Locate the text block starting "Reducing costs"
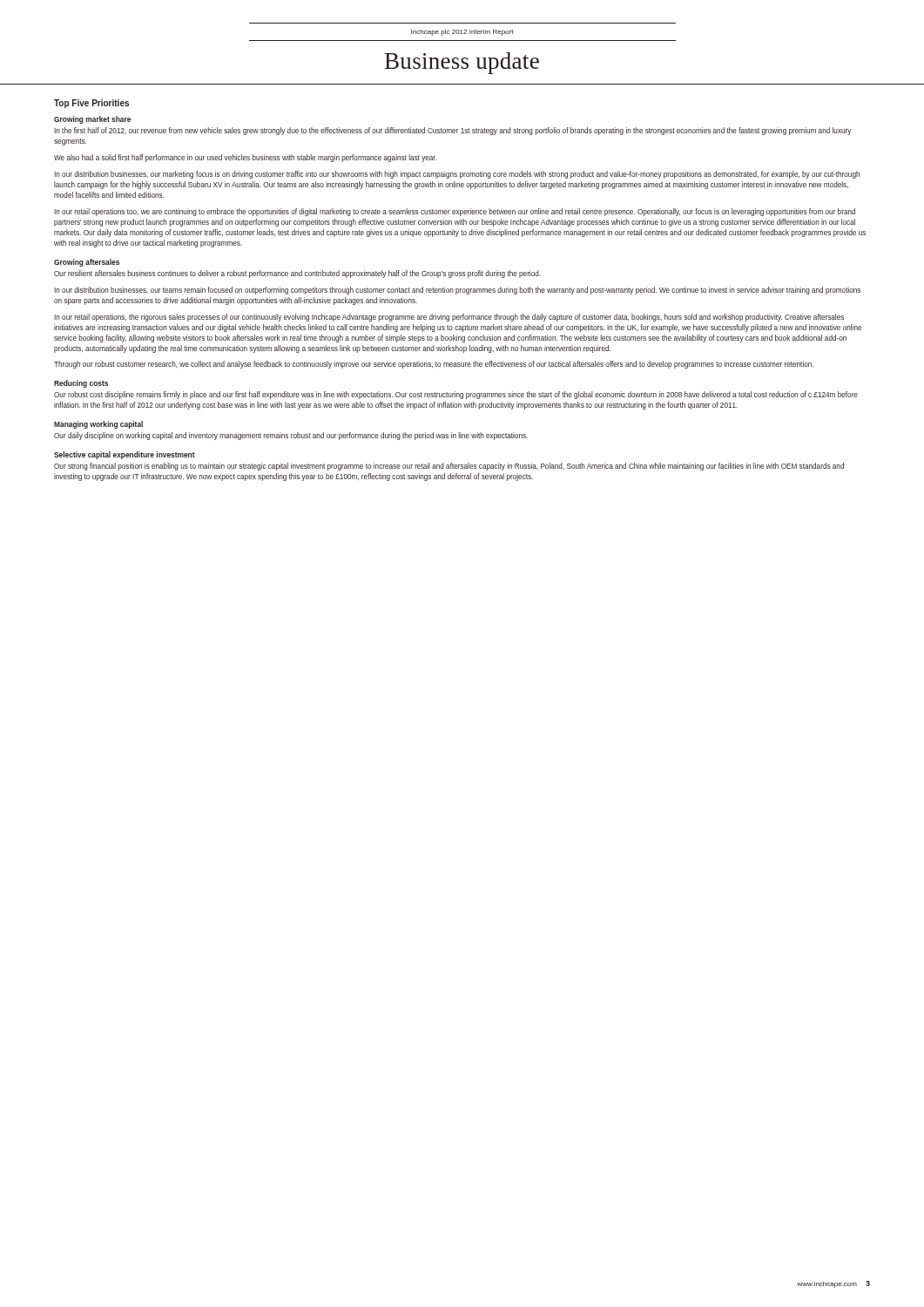 [81, 384]
